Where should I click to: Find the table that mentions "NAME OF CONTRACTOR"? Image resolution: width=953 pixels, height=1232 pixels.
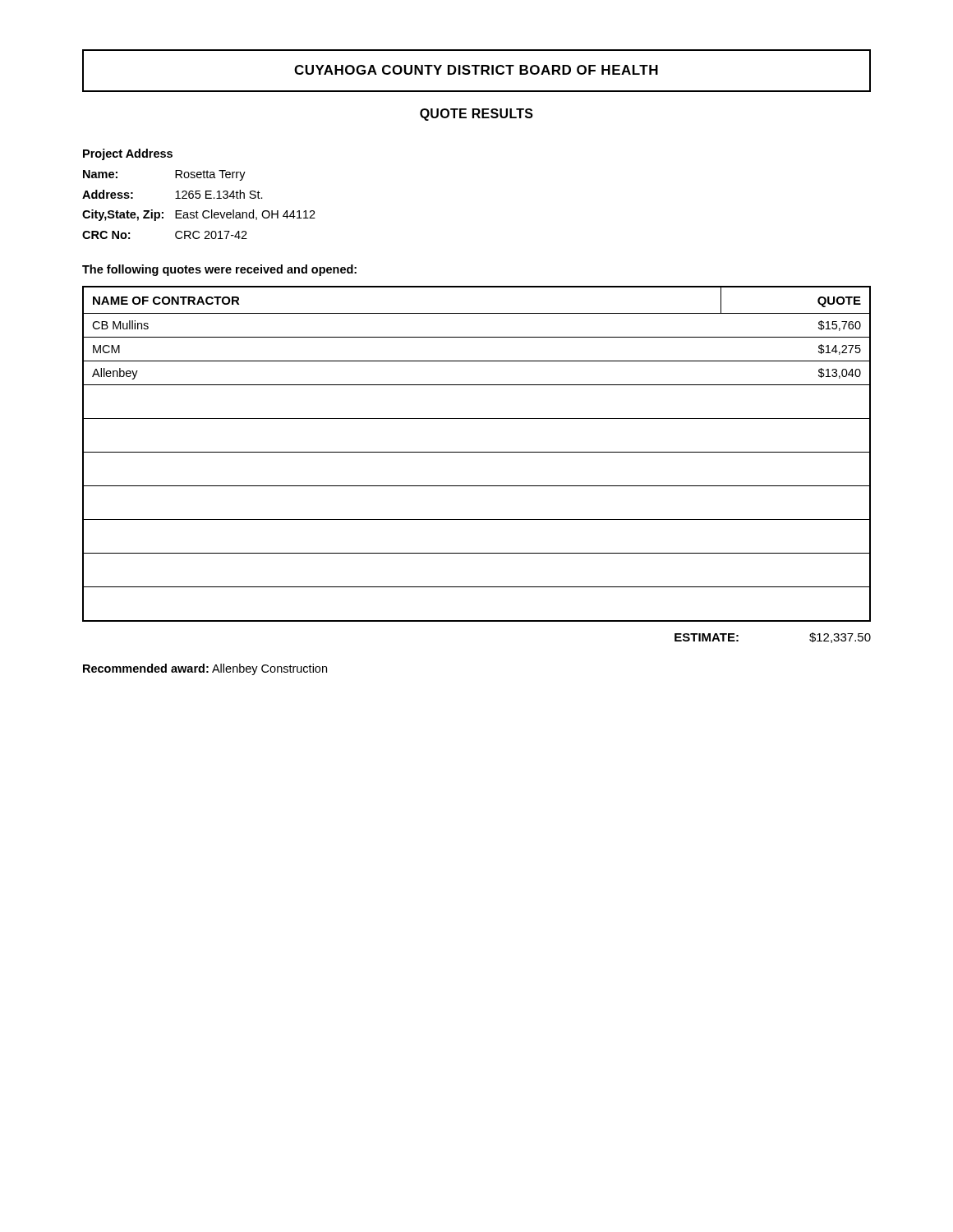click(x=476, y=454)
